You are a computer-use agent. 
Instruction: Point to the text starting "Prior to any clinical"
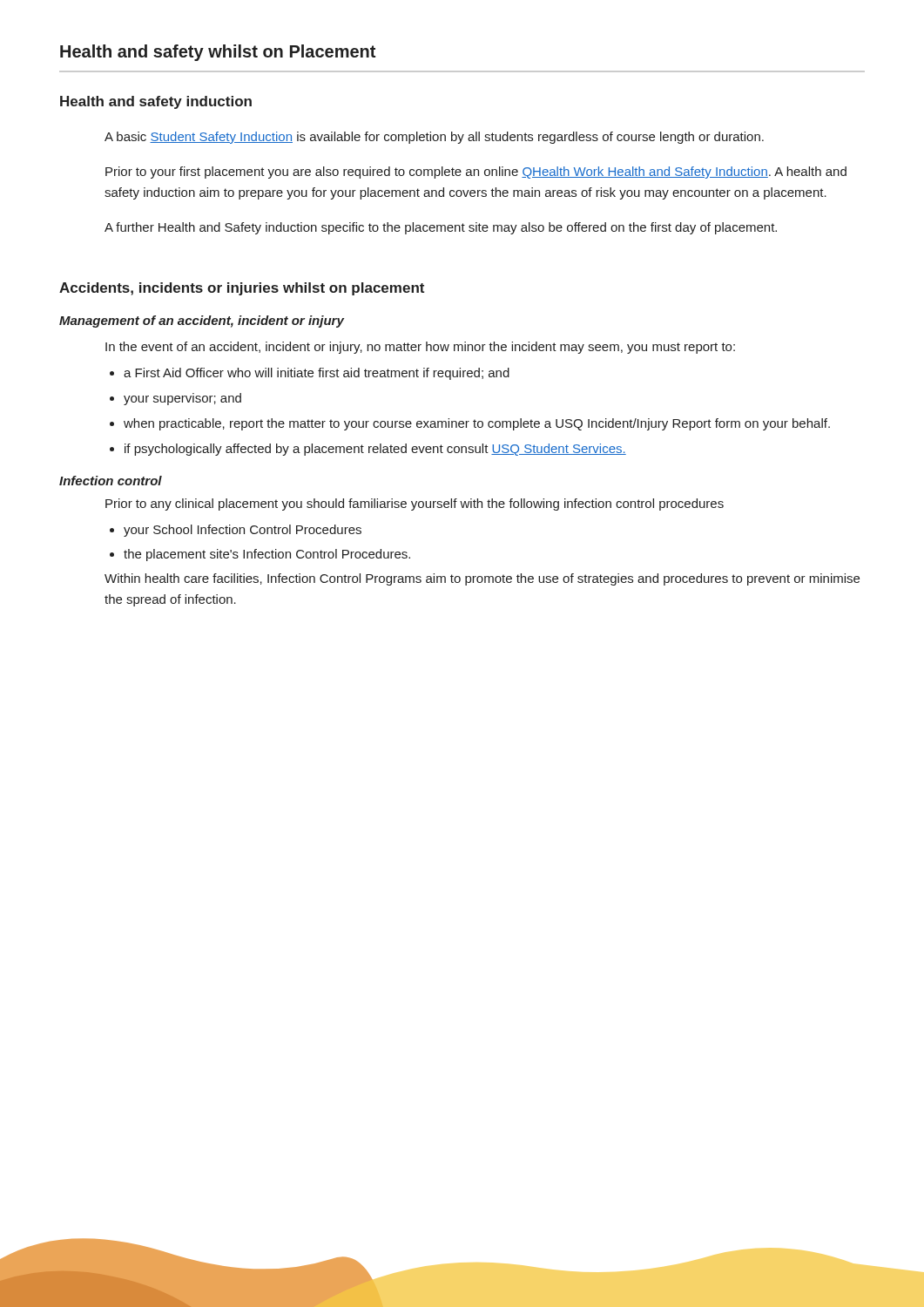point(414,503)
